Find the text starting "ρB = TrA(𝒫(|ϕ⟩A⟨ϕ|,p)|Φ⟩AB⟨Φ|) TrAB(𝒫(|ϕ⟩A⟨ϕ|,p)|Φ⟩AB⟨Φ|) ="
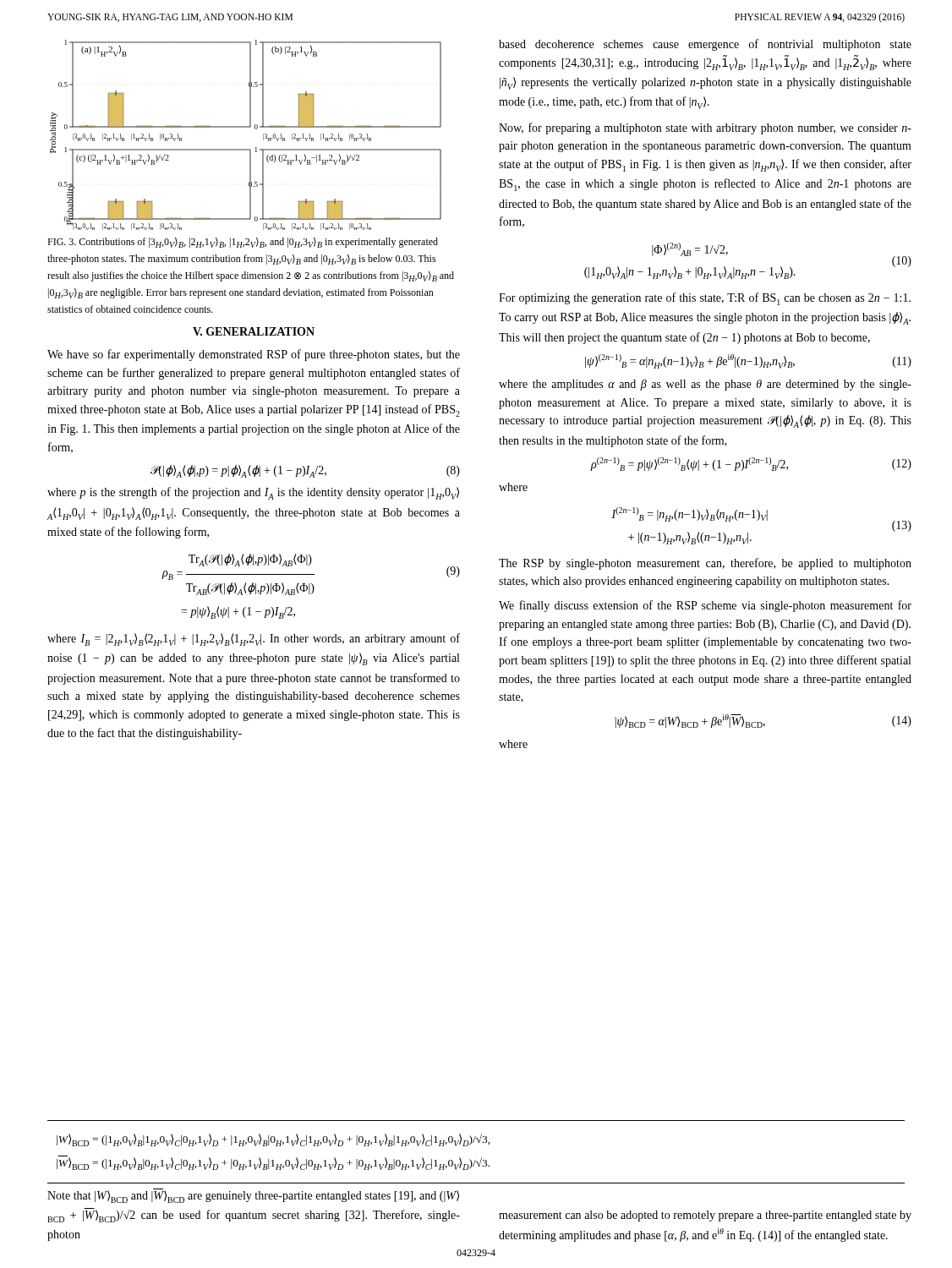 pyautogui.click(x=254, y=586)
